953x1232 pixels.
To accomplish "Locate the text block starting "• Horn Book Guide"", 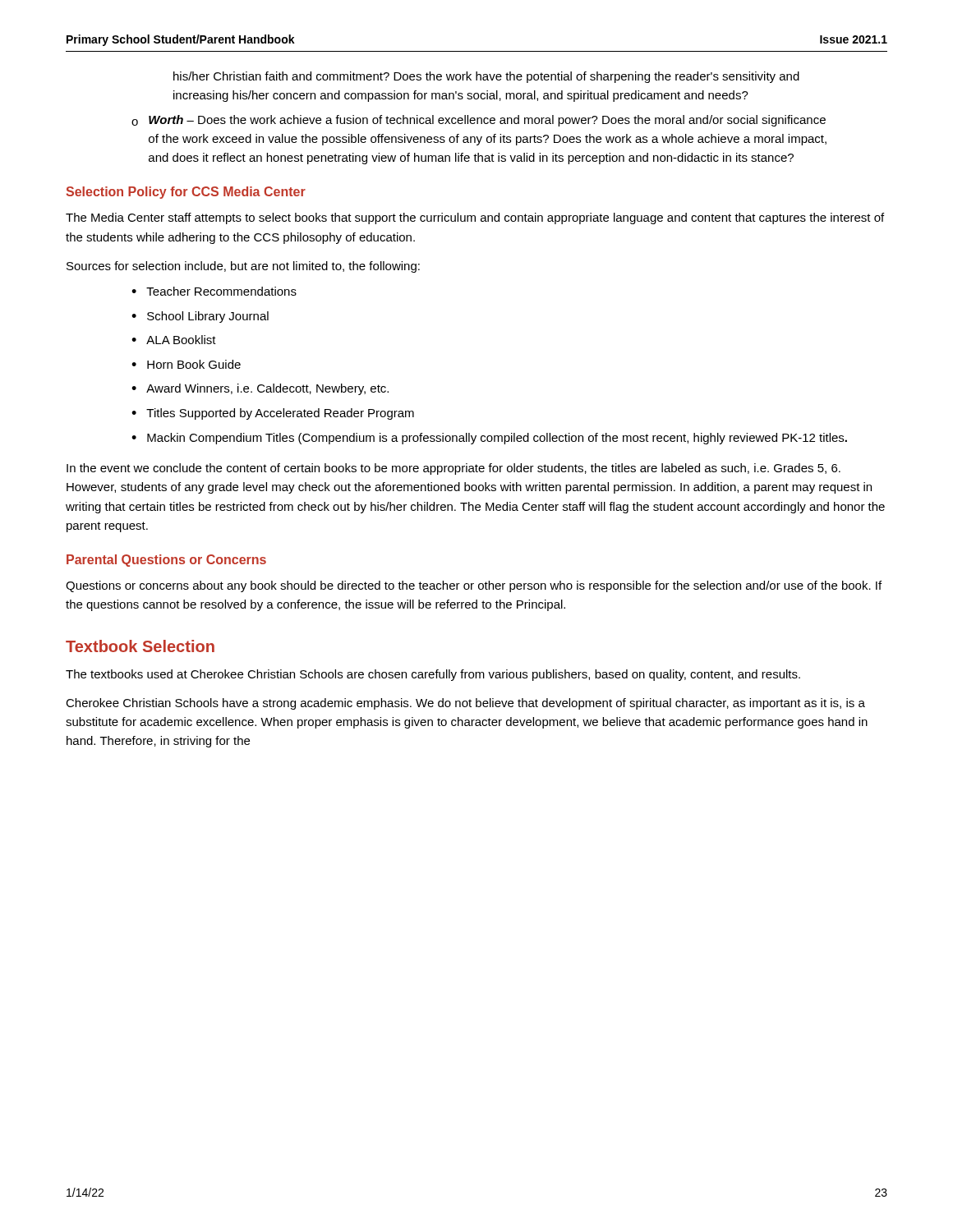I will coord(186,364).
